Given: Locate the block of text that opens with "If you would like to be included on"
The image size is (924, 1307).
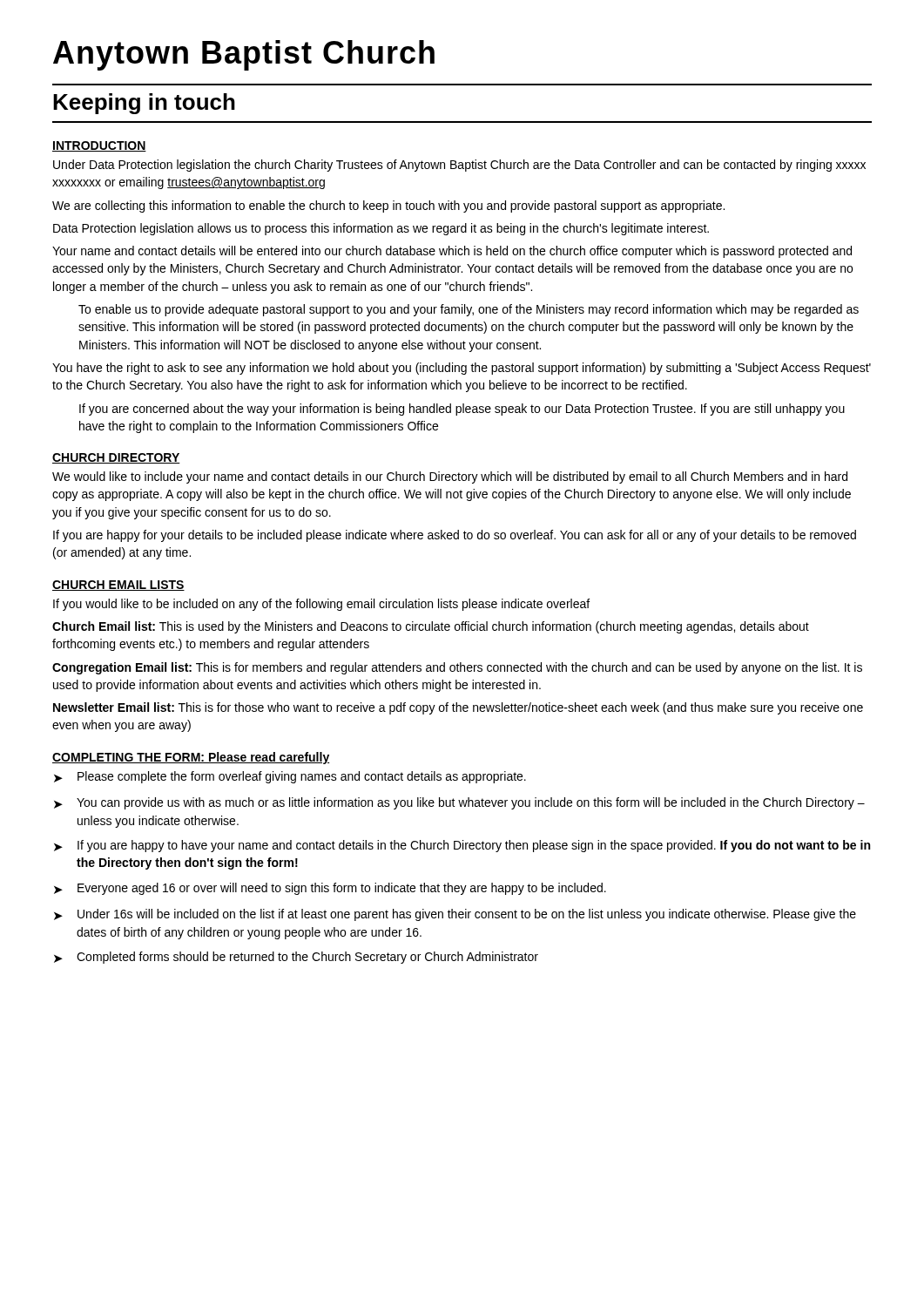Looking at the screenshot, I should point(462,604).
